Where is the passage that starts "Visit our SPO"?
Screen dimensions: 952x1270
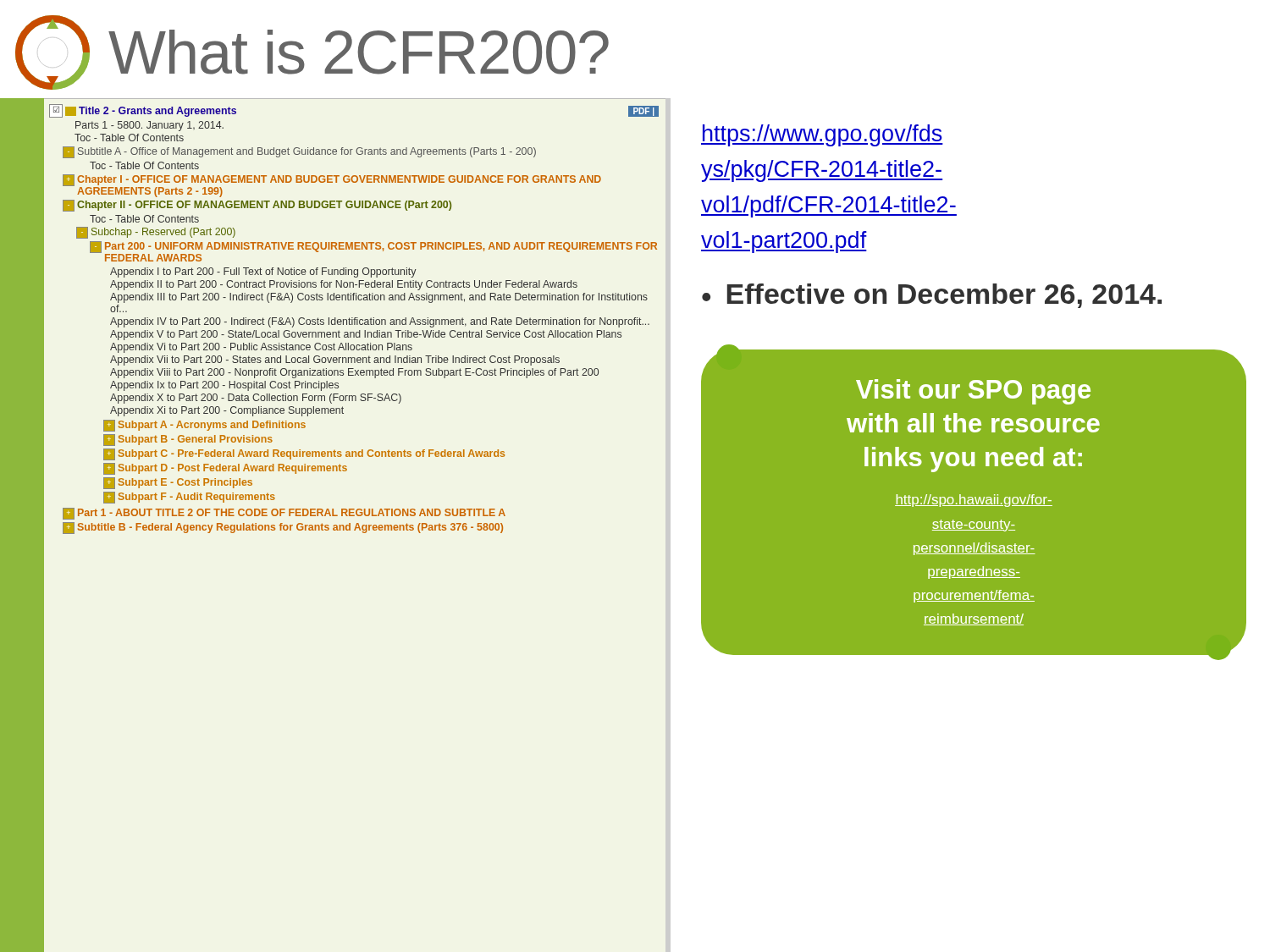974,502
